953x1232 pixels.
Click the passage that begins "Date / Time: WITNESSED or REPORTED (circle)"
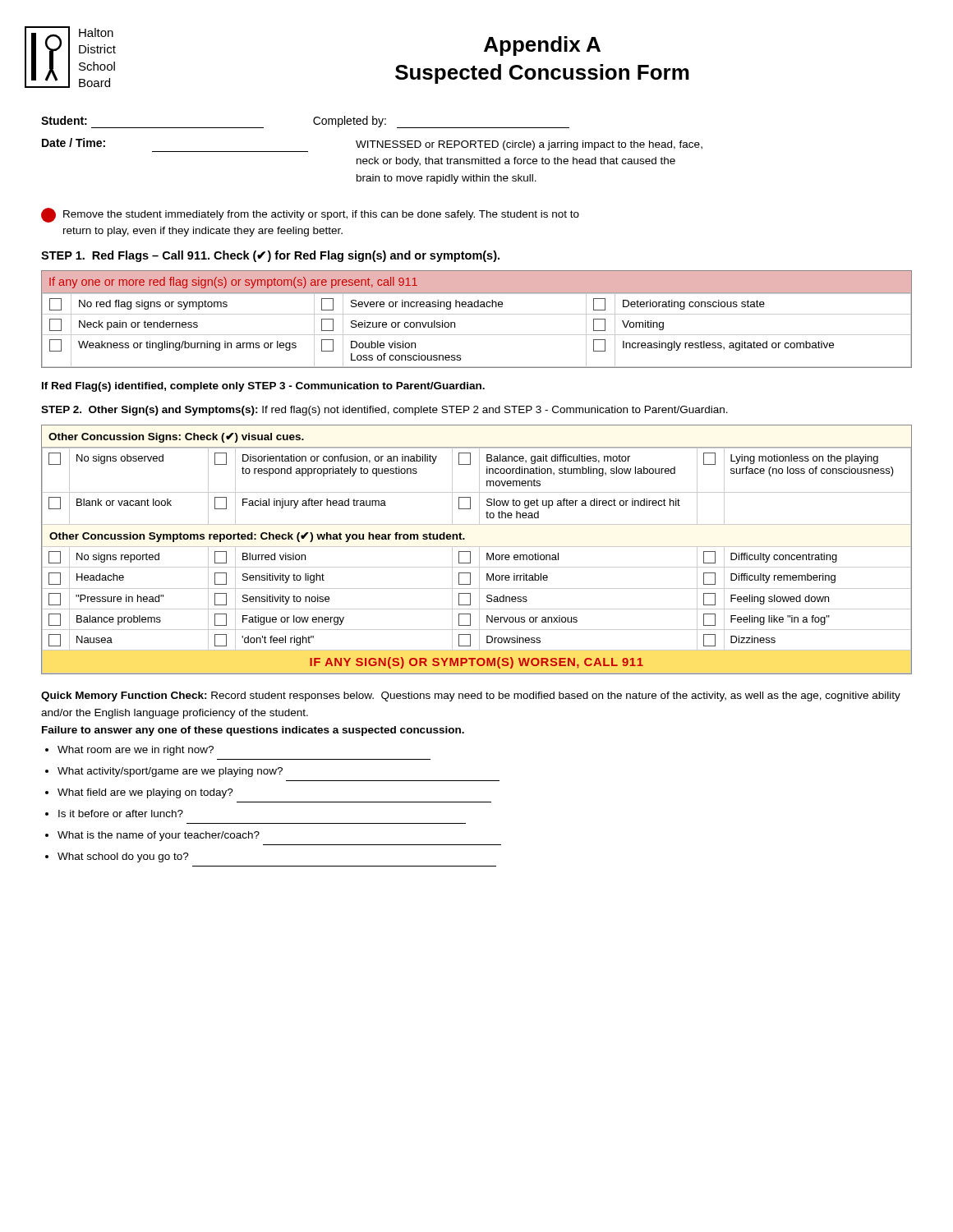(476, 161)
